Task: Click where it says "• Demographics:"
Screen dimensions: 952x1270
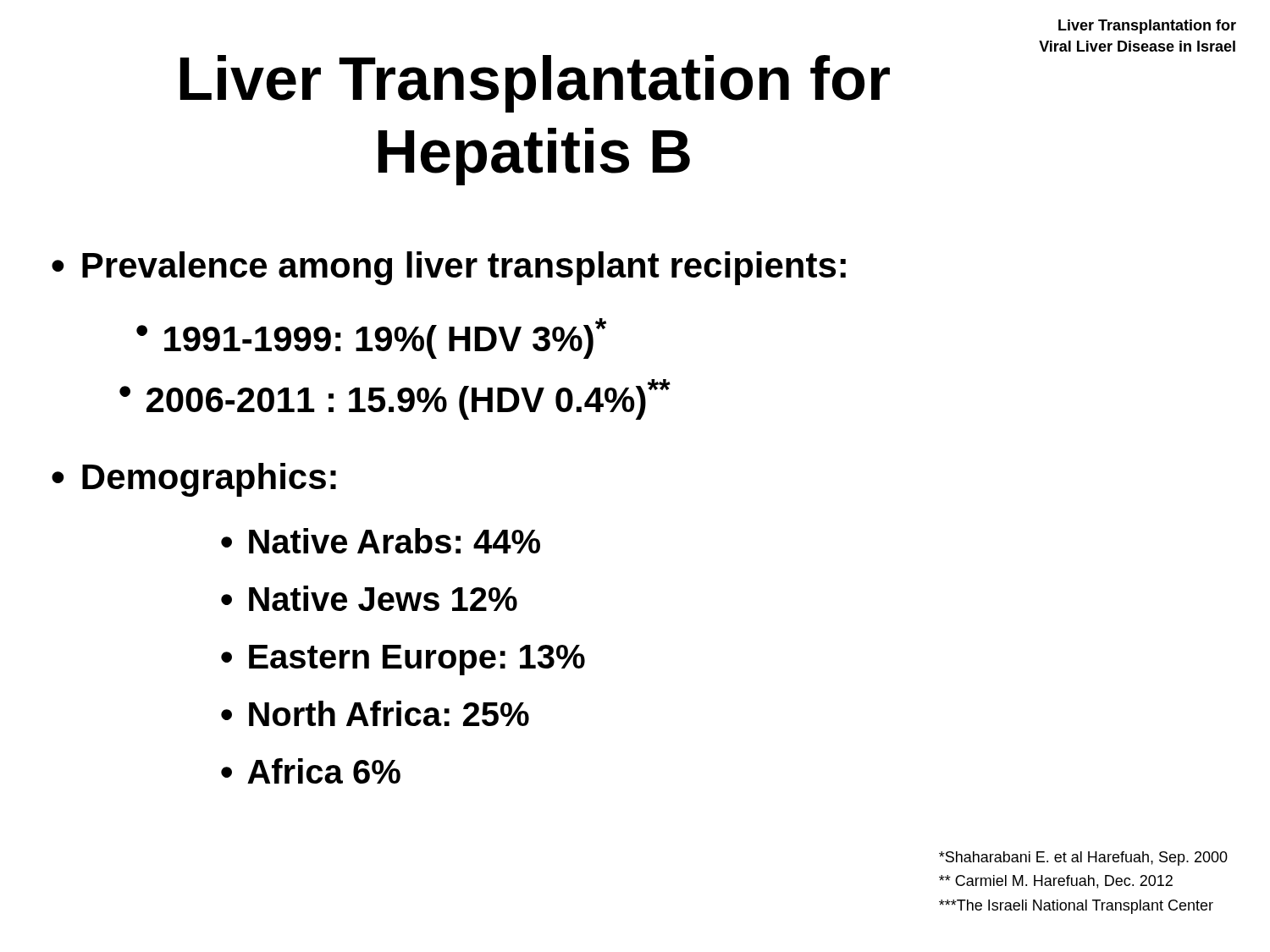Action: tap(195, 477)
